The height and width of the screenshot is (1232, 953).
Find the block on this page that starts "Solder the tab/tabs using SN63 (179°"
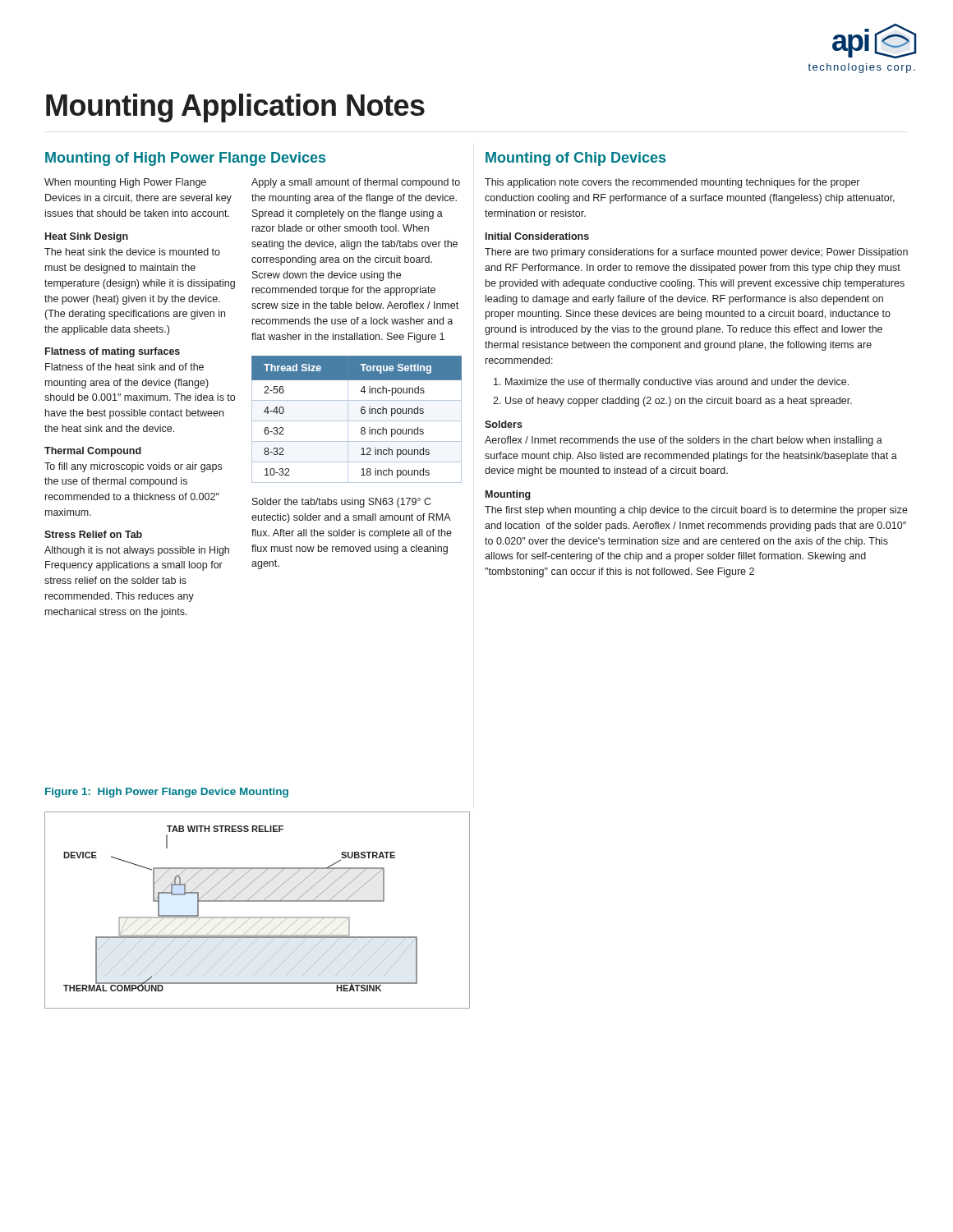[x=352, y=533]
